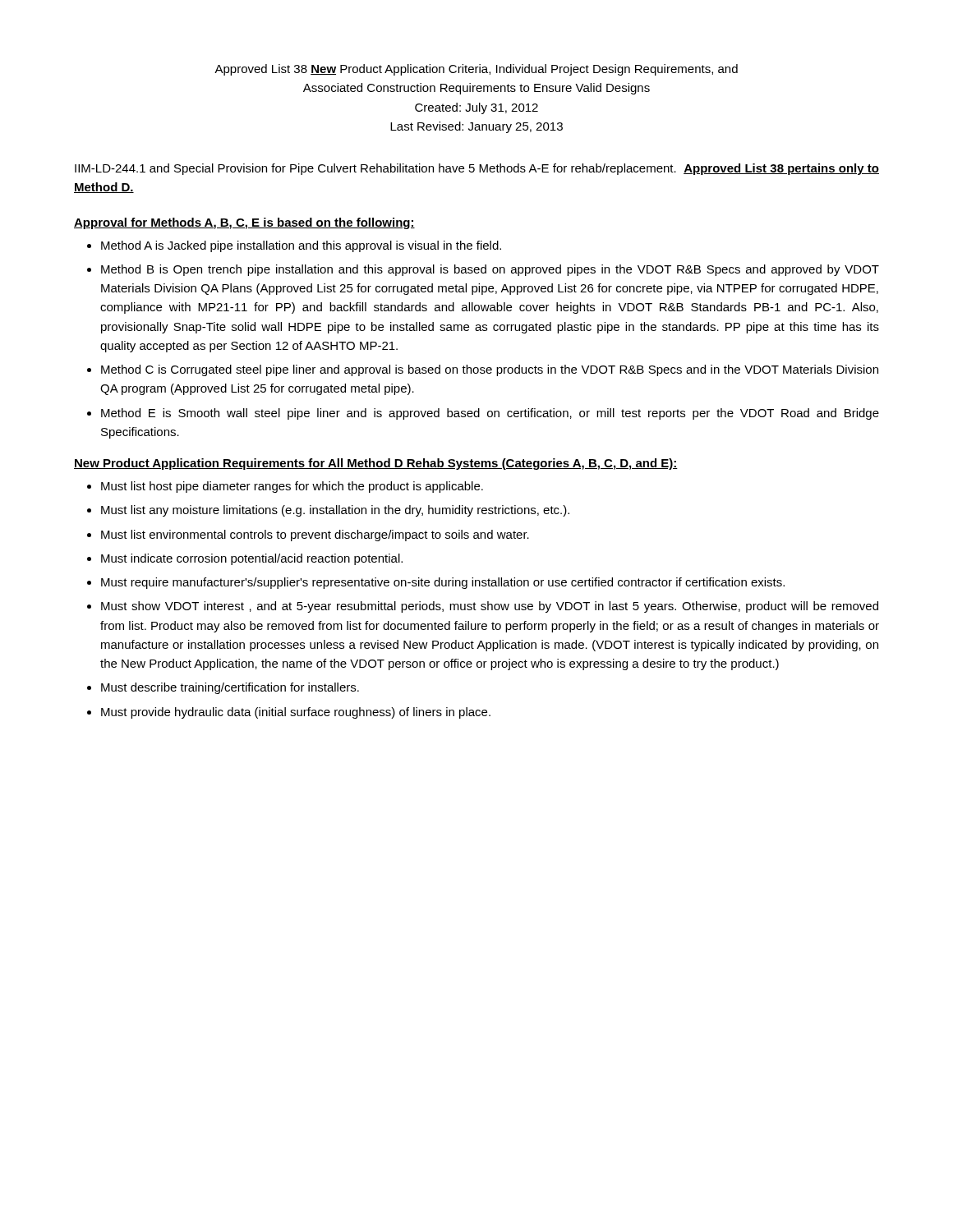The image size is (953, 1232).
Task: Find the element starting "Method C is Corrugated steel pipe"
Action: click(x=490, y=379)
